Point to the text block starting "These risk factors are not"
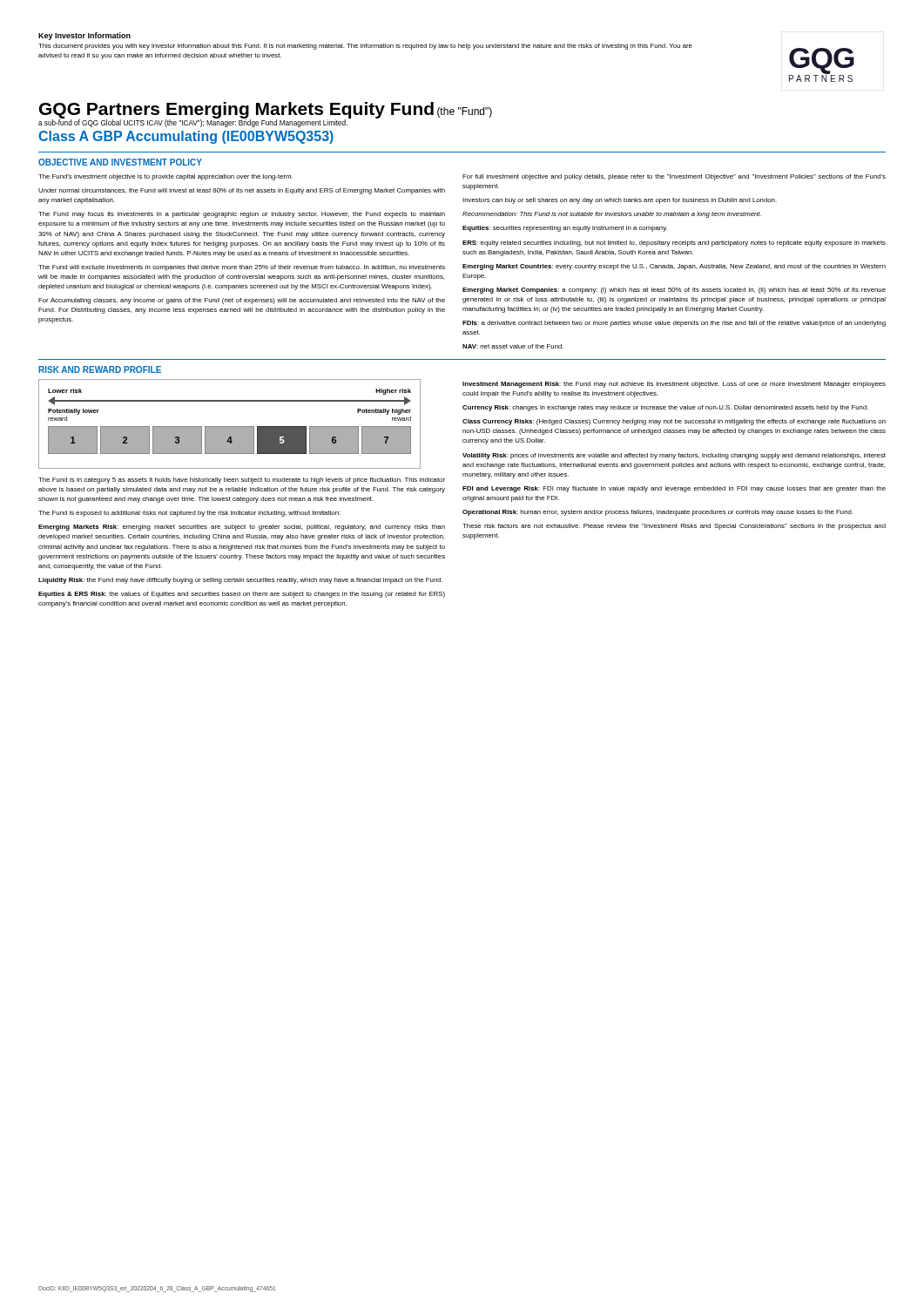 (674, 531)
